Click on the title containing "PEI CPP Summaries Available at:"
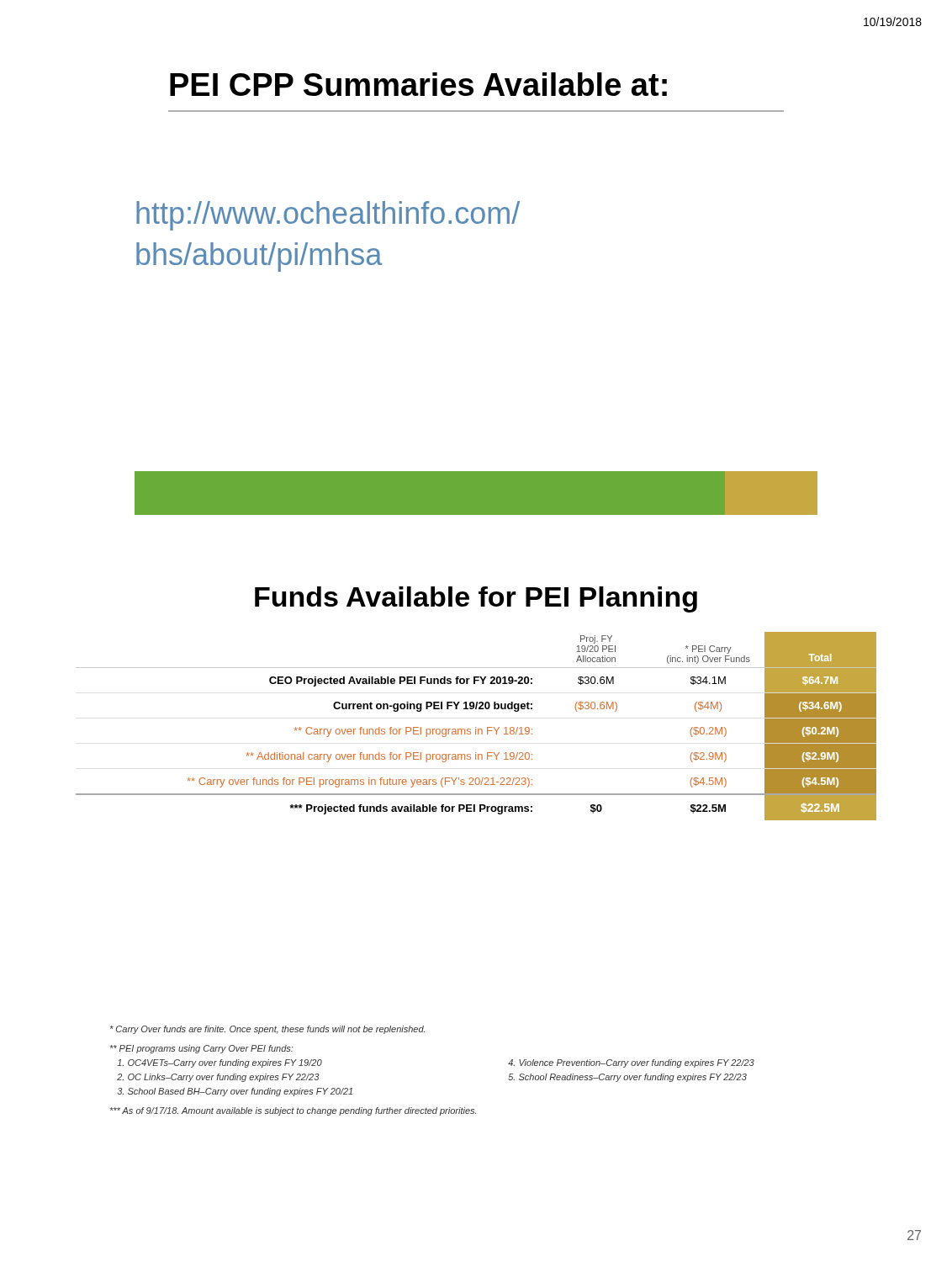The image size is (952, 1262). pos(476,90)
